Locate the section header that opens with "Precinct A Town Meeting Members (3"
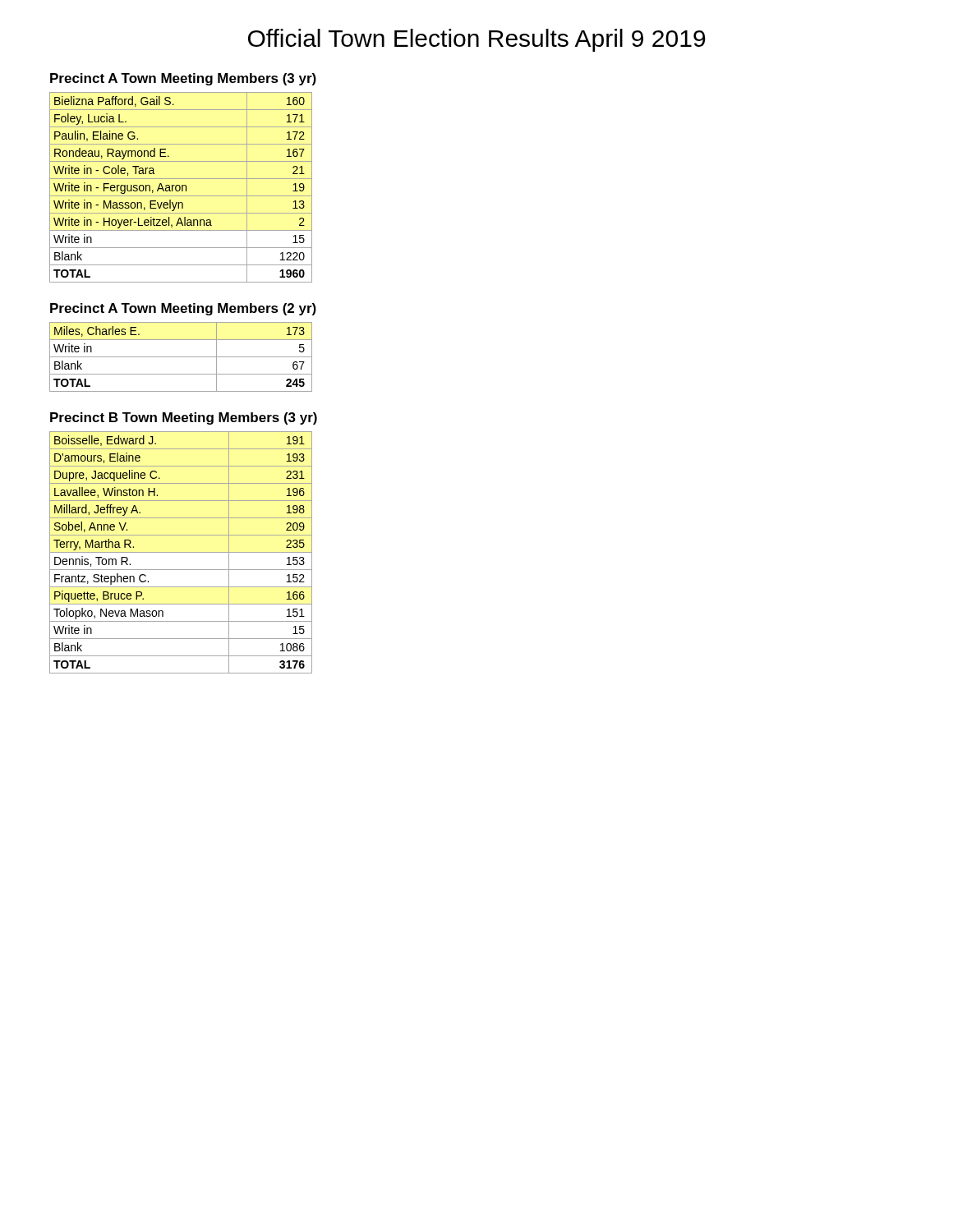Screen dimensions: 1232x953 tap(183, 78)
